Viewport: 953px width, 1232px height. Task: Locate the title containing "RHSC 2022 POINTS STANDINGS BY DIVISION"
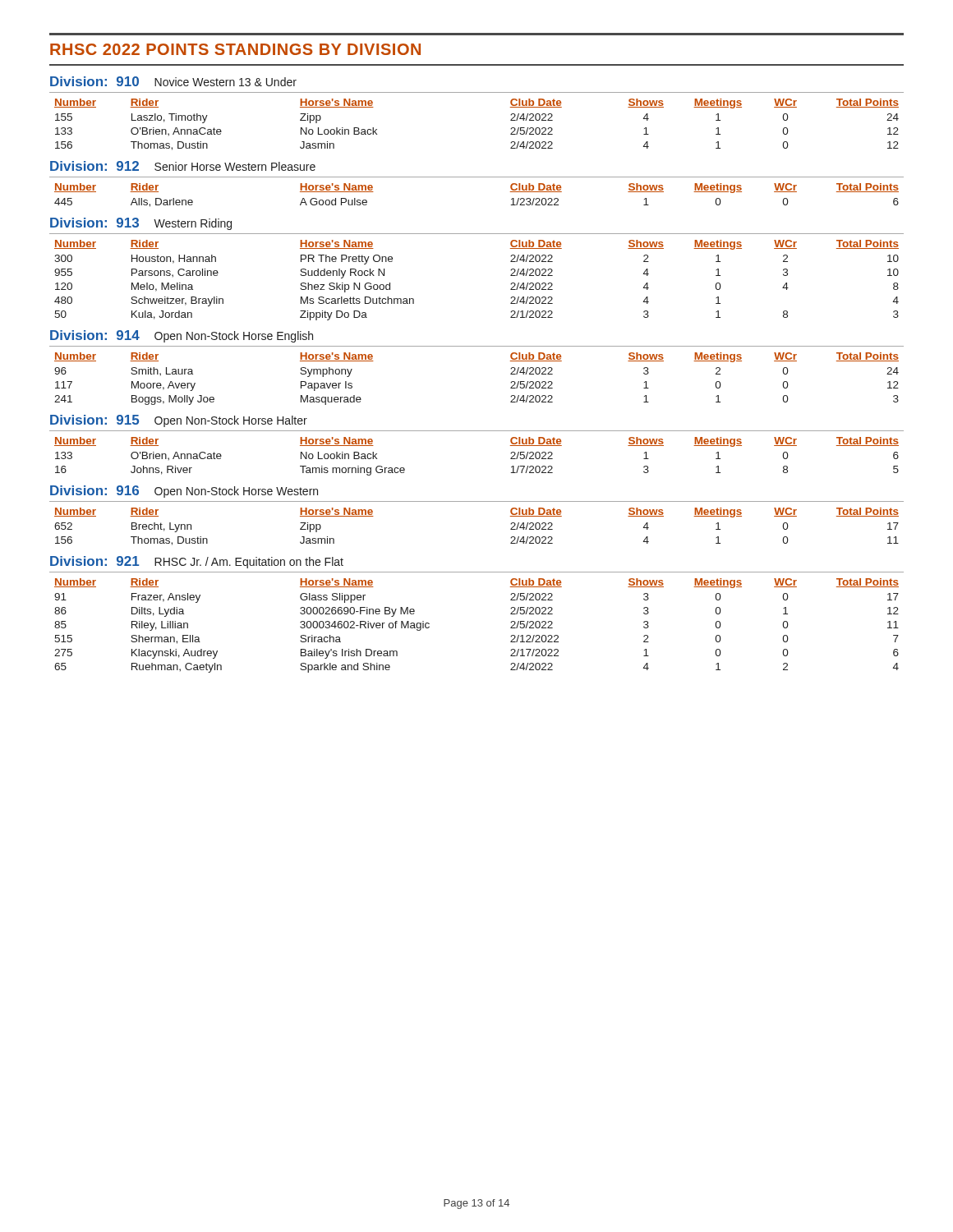(235, 49)
